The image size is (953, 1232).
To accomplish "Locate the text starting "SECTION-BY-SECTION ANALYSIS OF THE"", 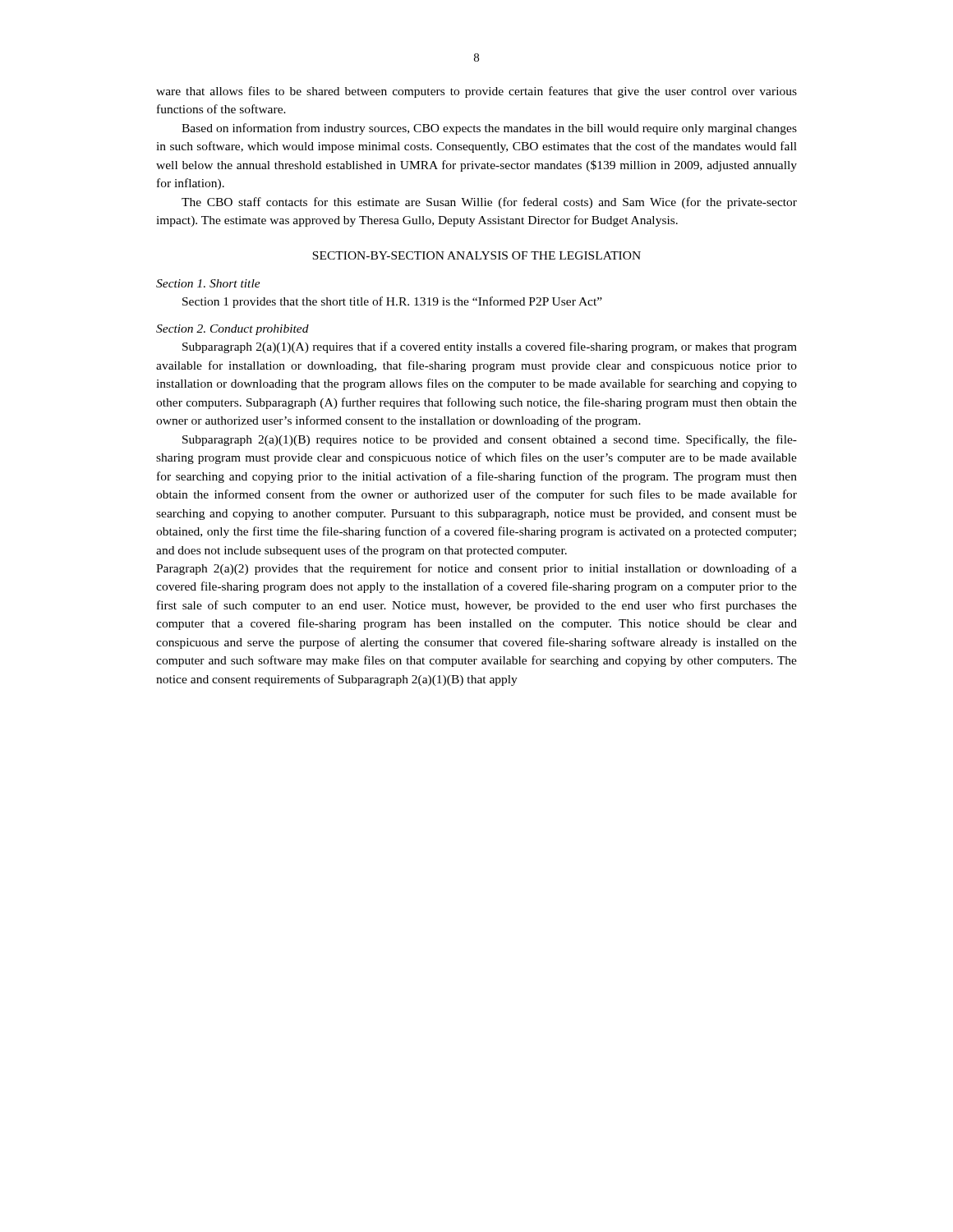I will pos(476,255).
